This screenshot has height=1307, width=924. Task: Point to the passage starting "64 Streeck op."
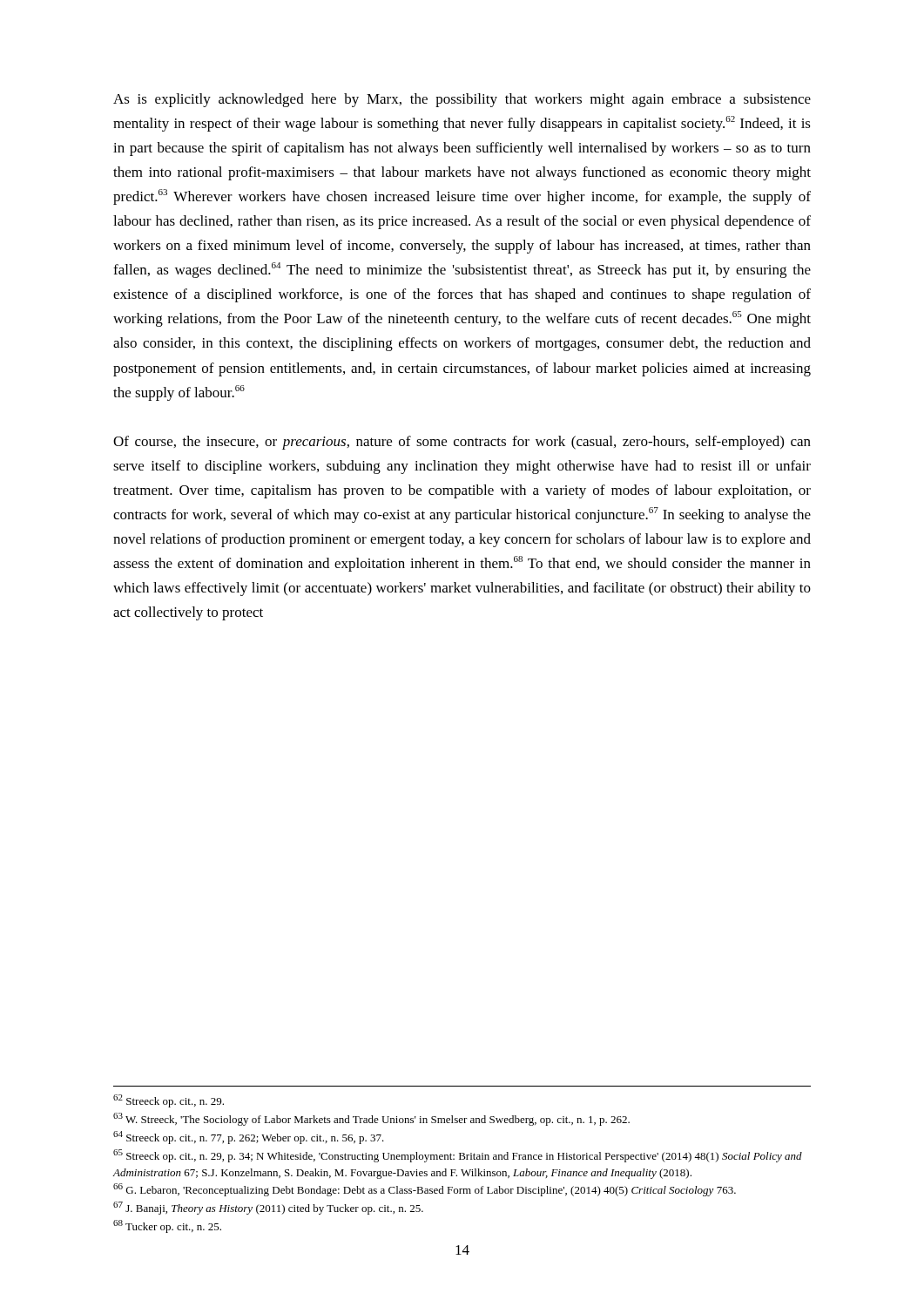[x=249, y=1137]
